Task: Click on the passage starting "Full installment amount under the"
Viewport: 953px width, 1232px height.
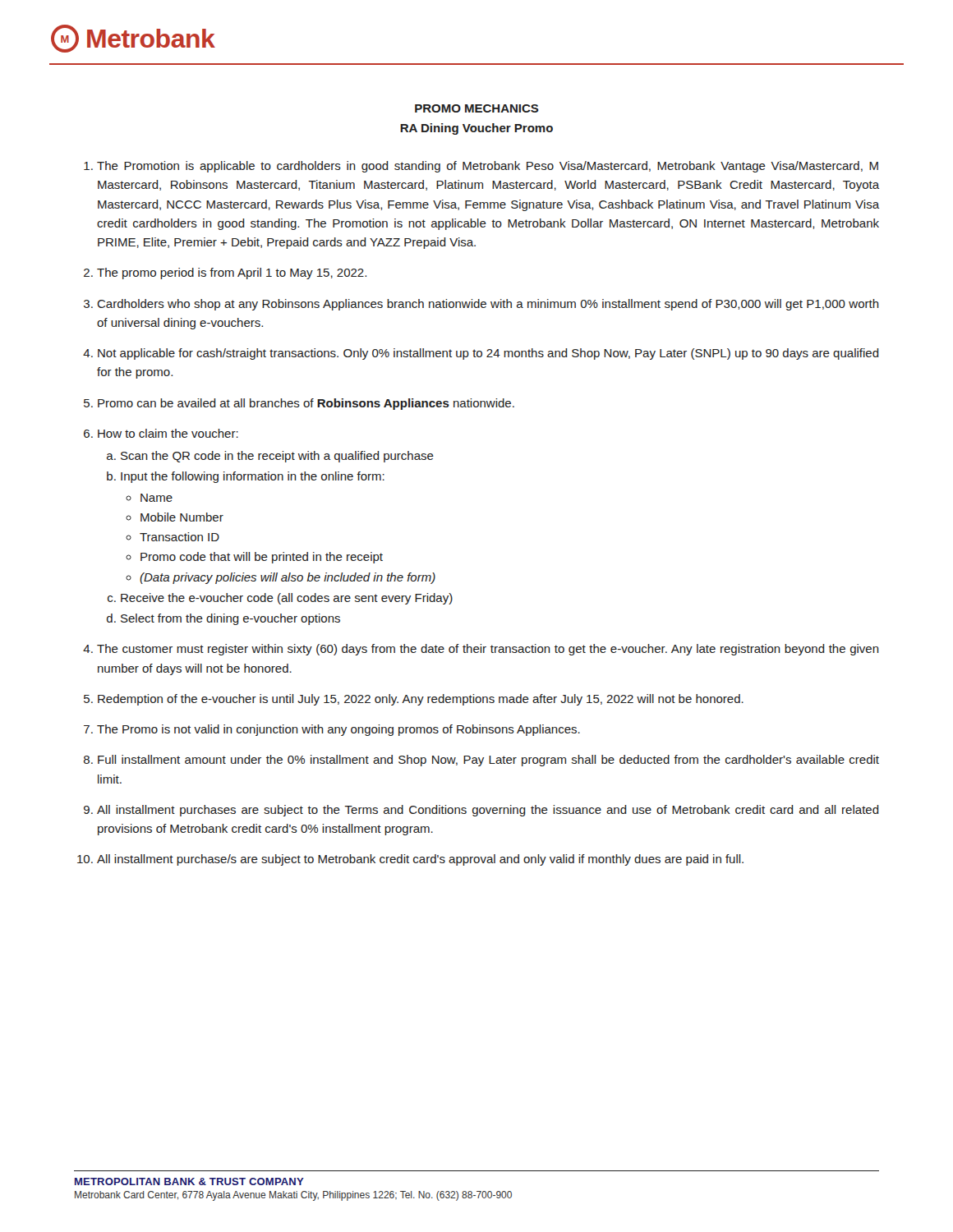Action: (x=488, y=769)
